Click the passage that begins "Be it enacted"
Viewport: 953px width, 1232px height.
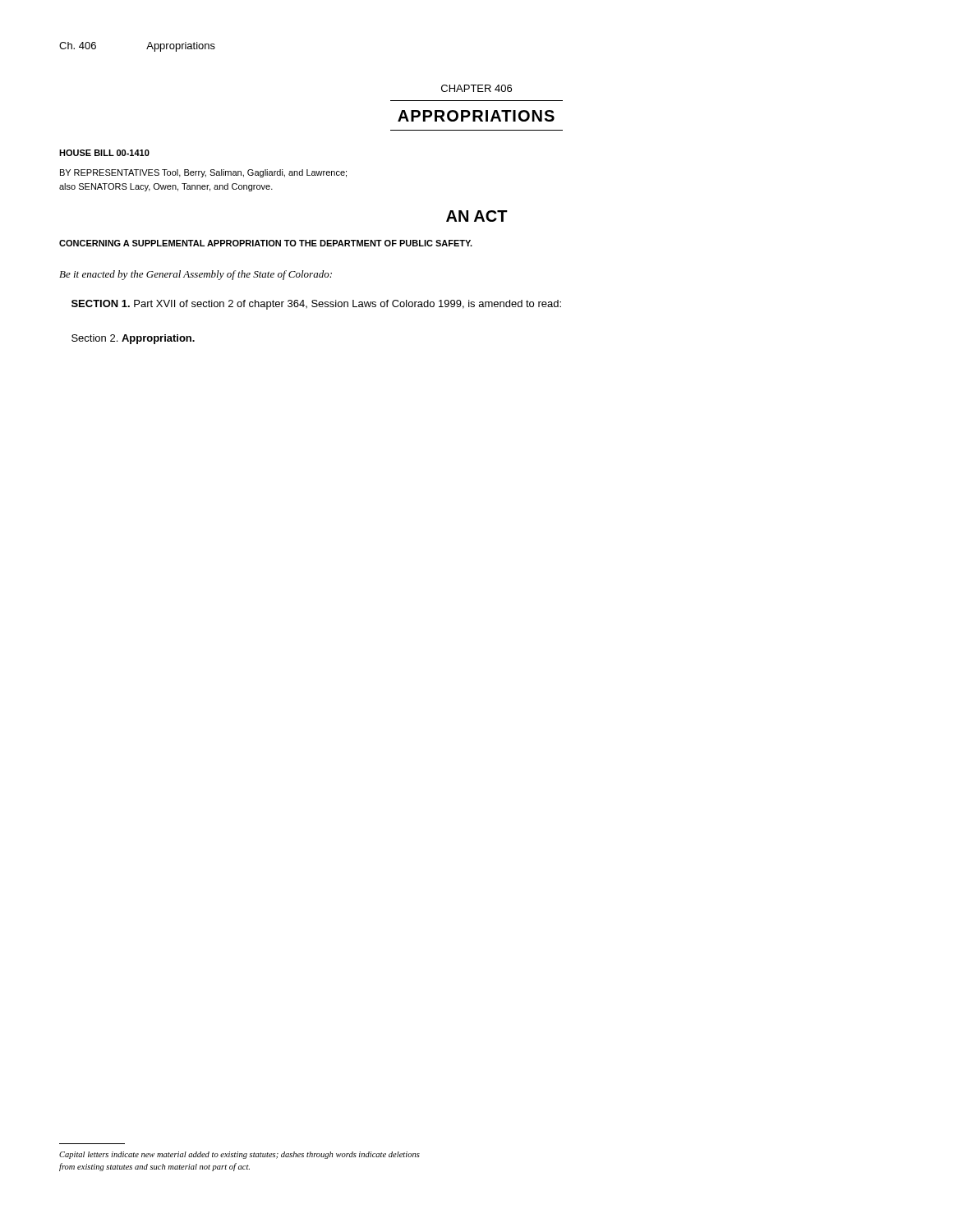point(196,274)
